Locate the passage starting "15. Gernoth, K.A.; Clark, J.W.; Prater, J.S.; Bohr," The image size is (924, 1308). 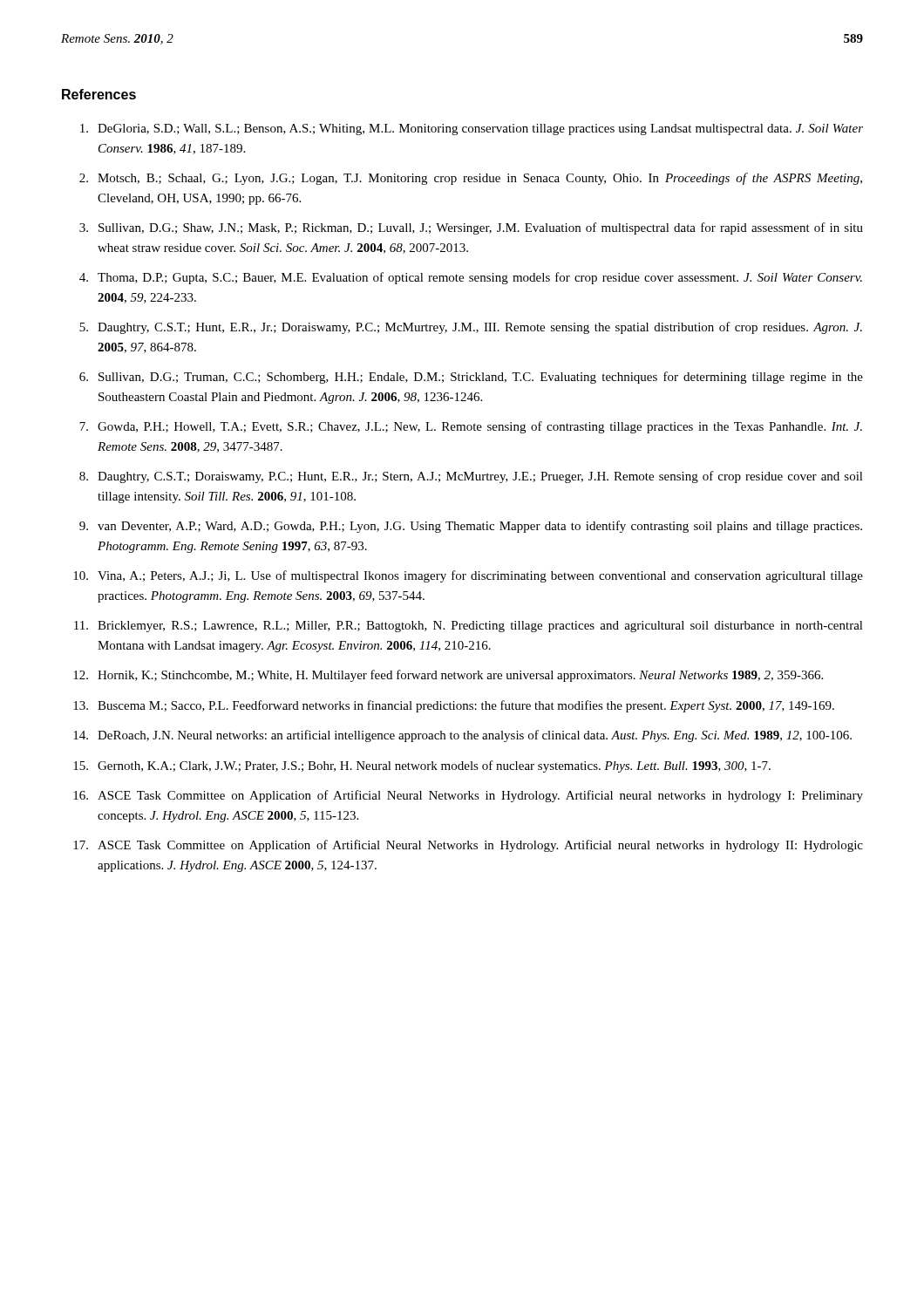pyautogui.click(x=462, y=765)
